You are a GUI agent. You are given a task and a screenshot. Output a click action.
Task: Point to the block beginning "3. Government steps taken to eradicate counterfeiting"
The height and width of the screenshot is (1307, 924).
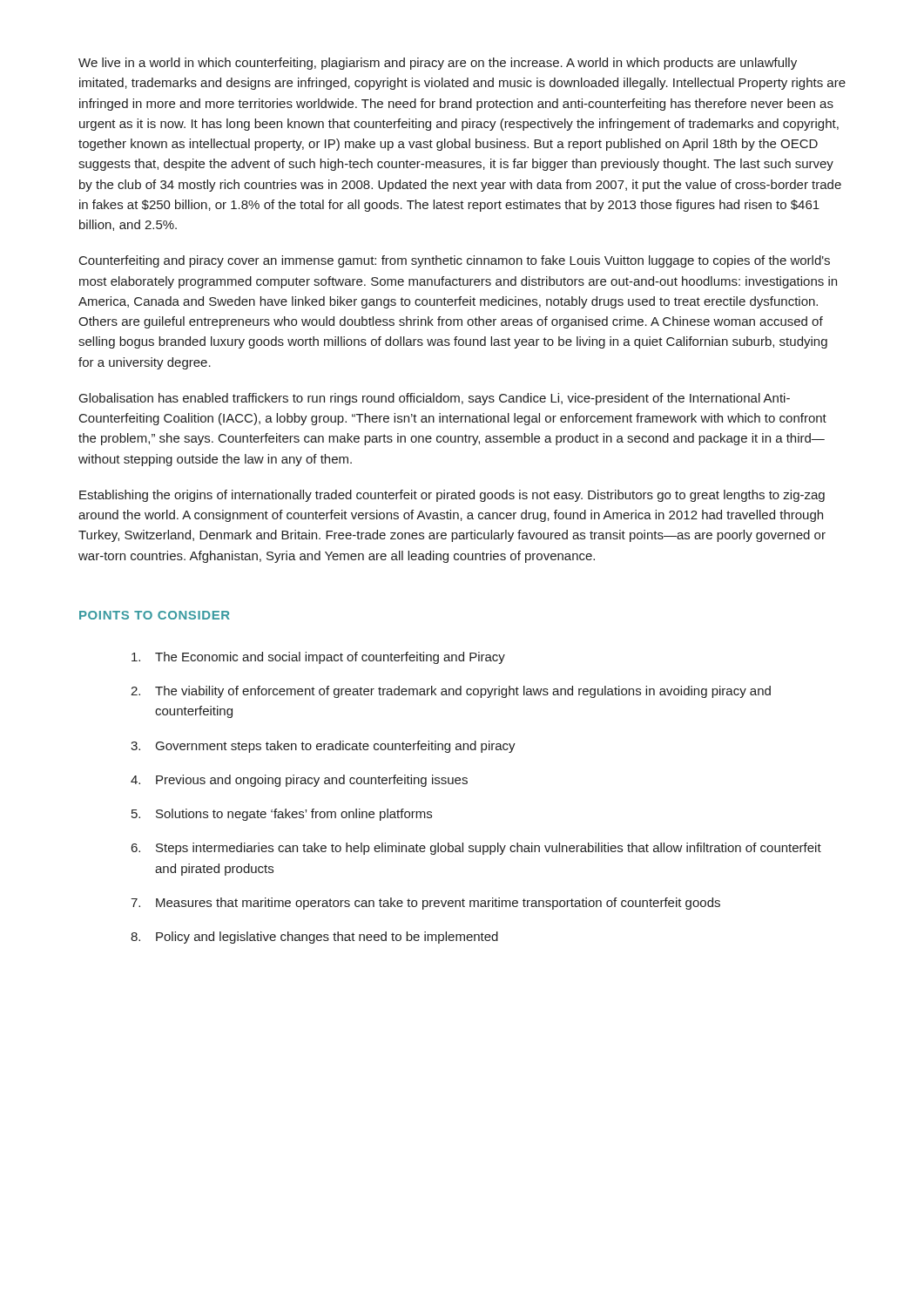pos(488,745)
